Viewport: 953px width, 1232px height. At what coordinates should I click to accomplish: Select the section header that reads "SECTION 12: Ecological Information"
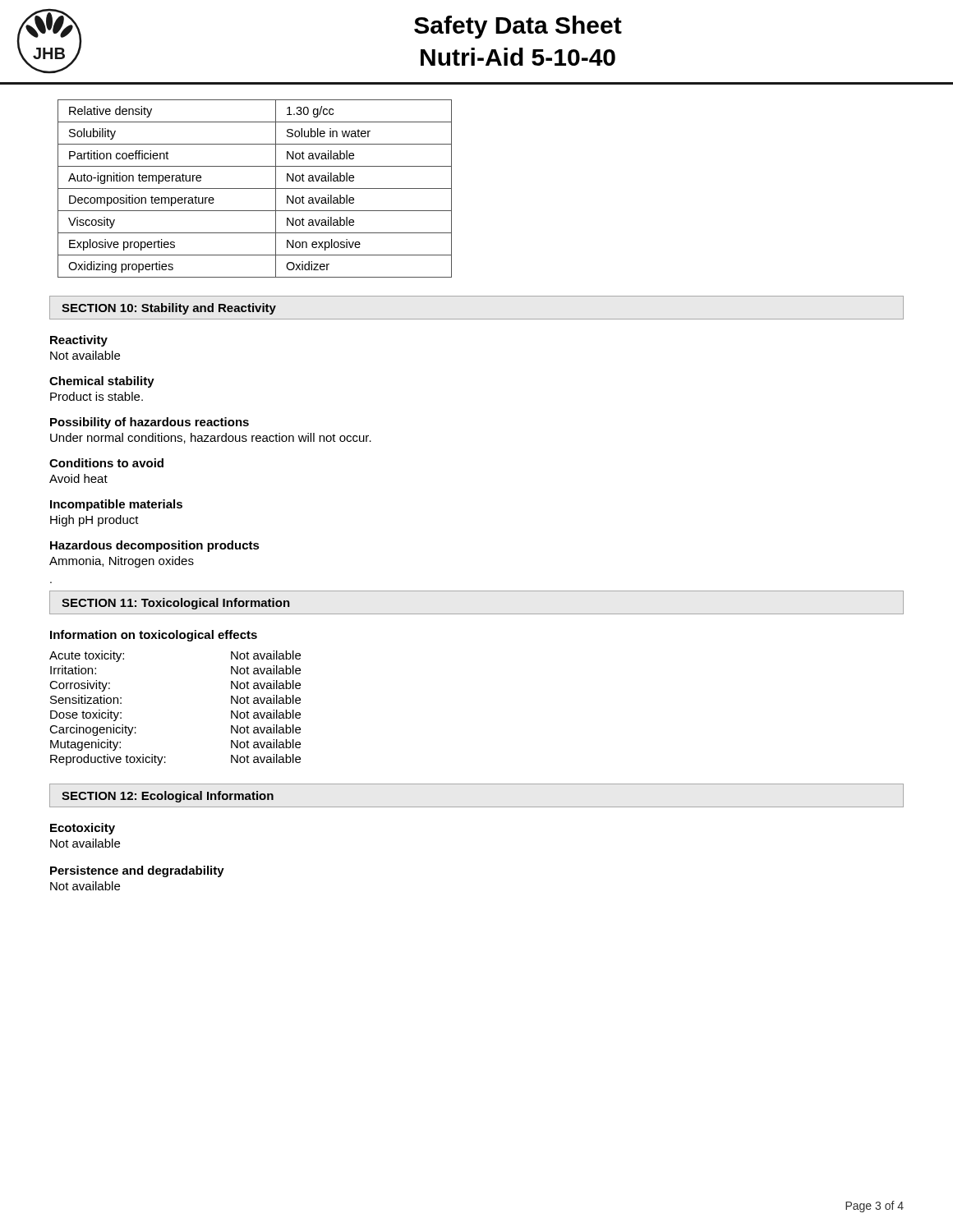point(168,795)
